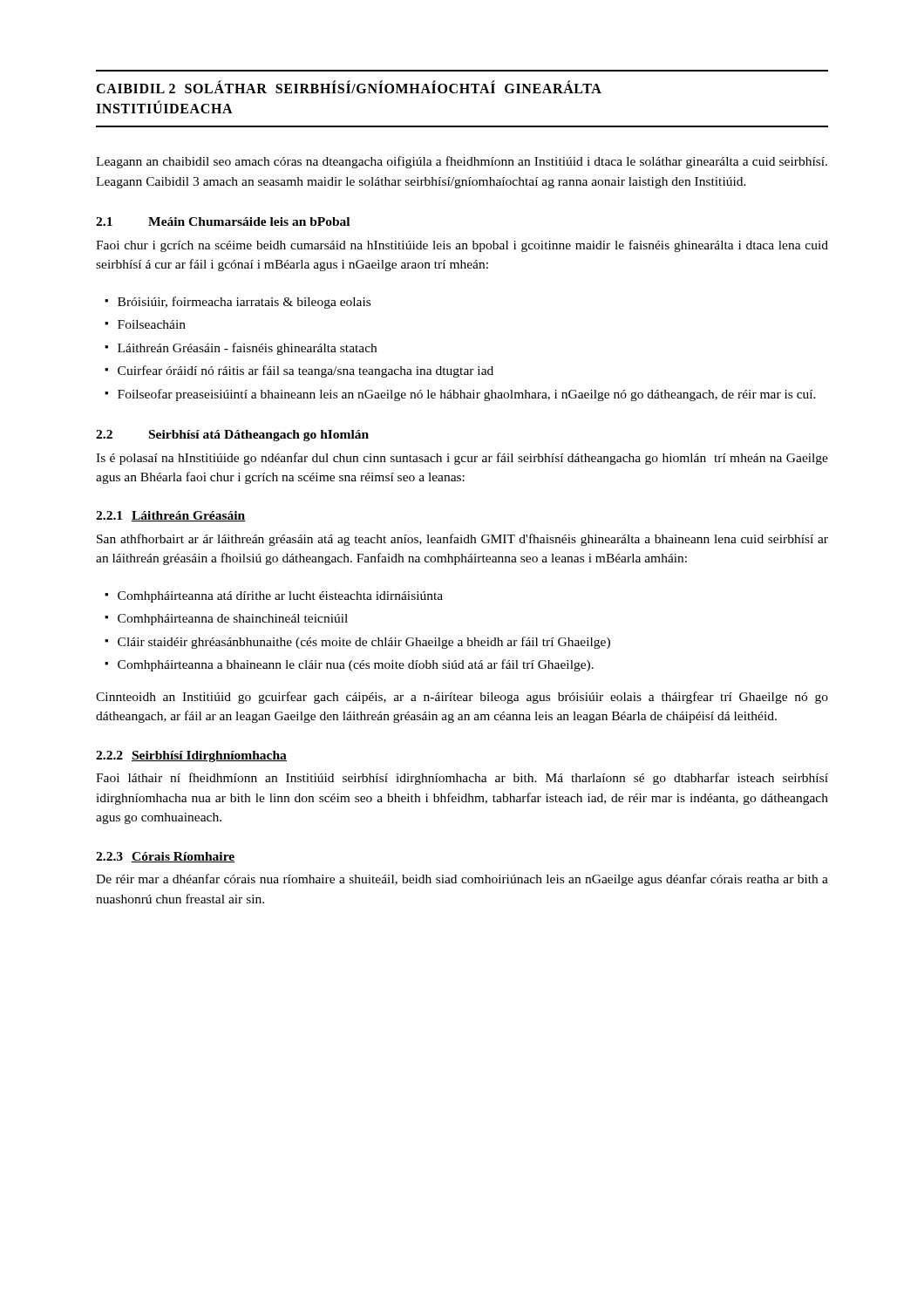The image size is (924, 1308).
Task: Click where it says "2.2.1 Láithreán Gréasáin"
Action: [x=170, y=516]
